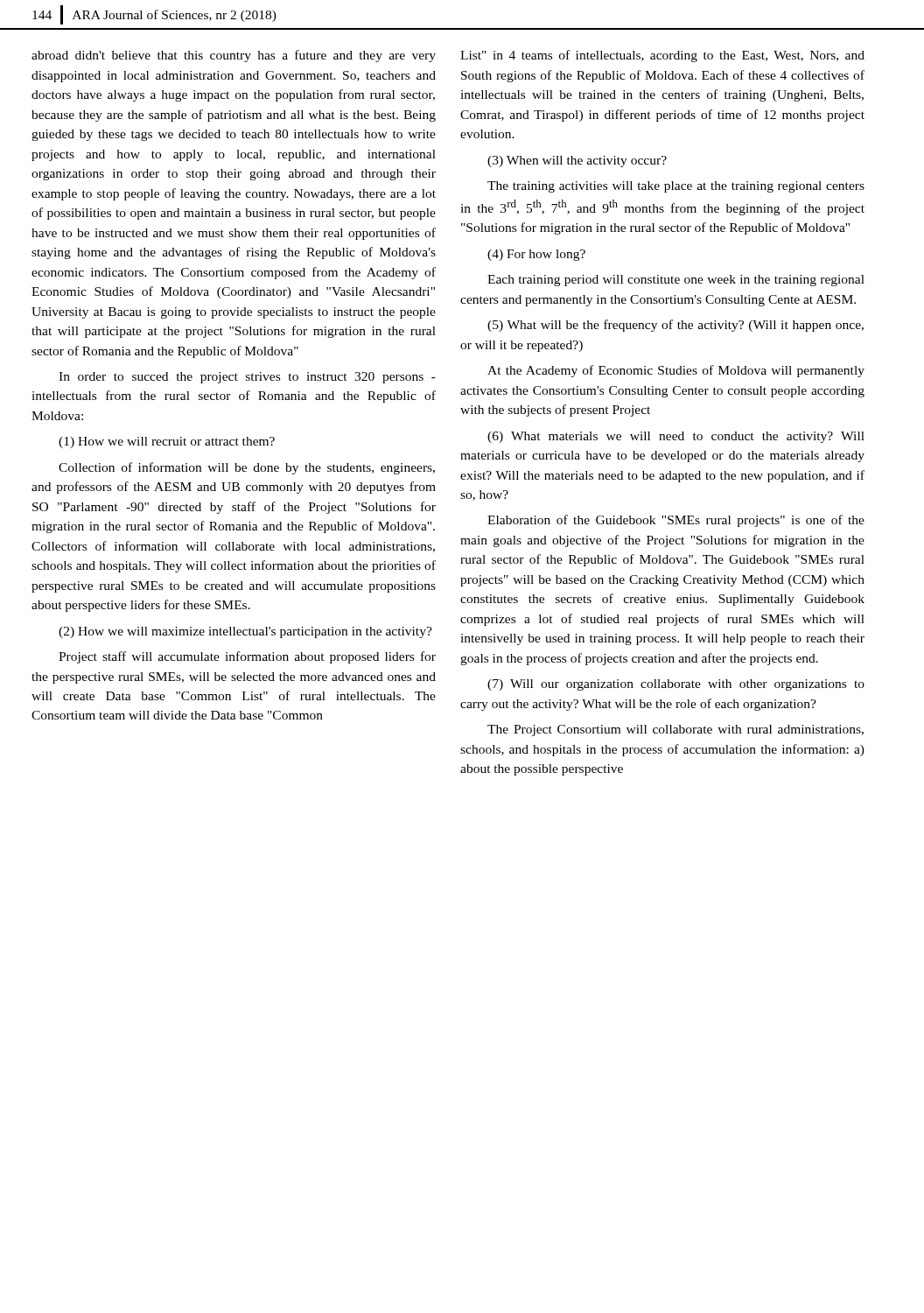
Task: Navigate to the region starting "(5) What will be the"
Action: click(x=662, y=335)
